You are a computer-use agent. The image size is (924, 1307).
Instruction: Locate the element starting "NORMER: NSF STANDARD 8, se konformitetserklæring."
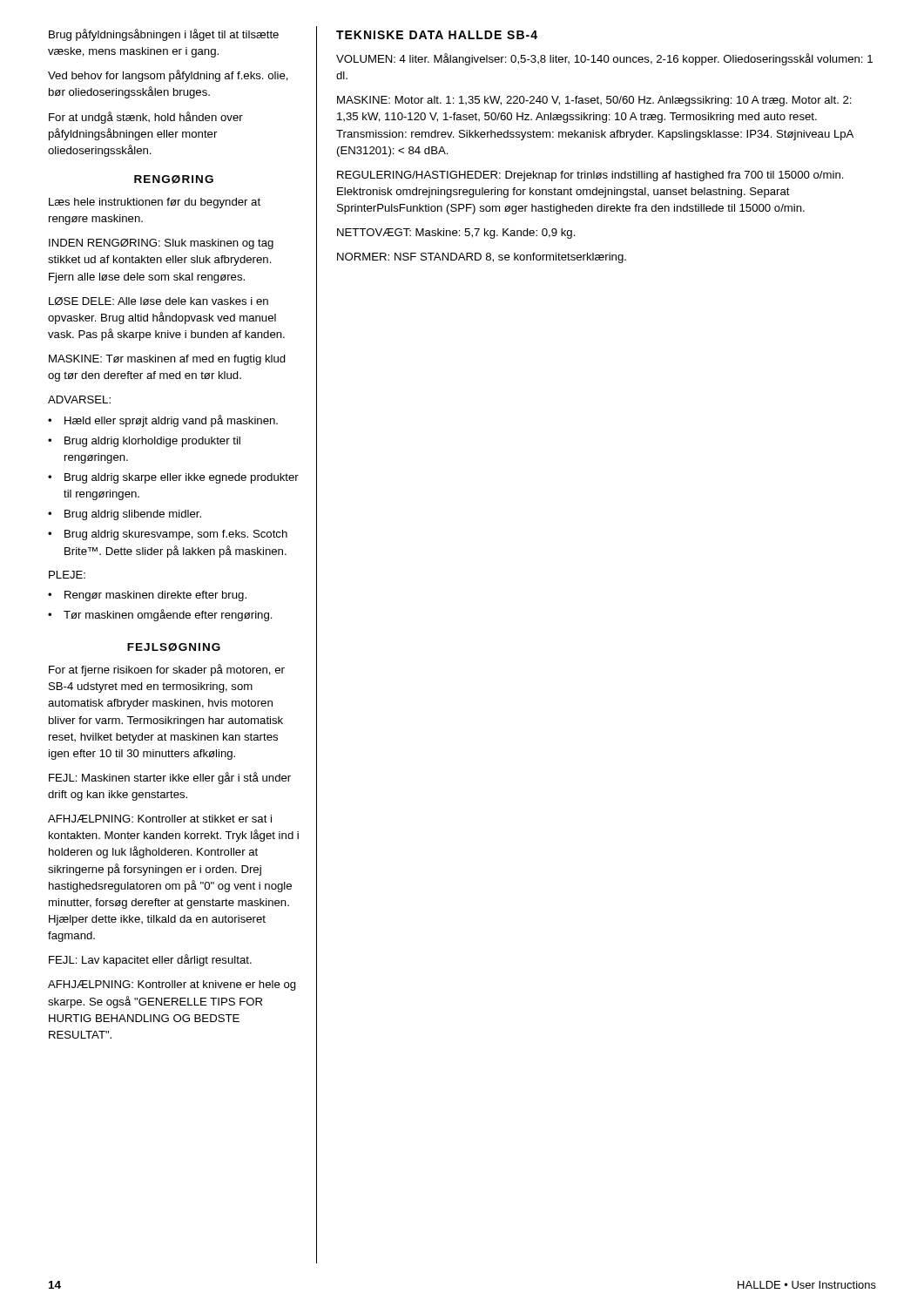pos(482,257)
